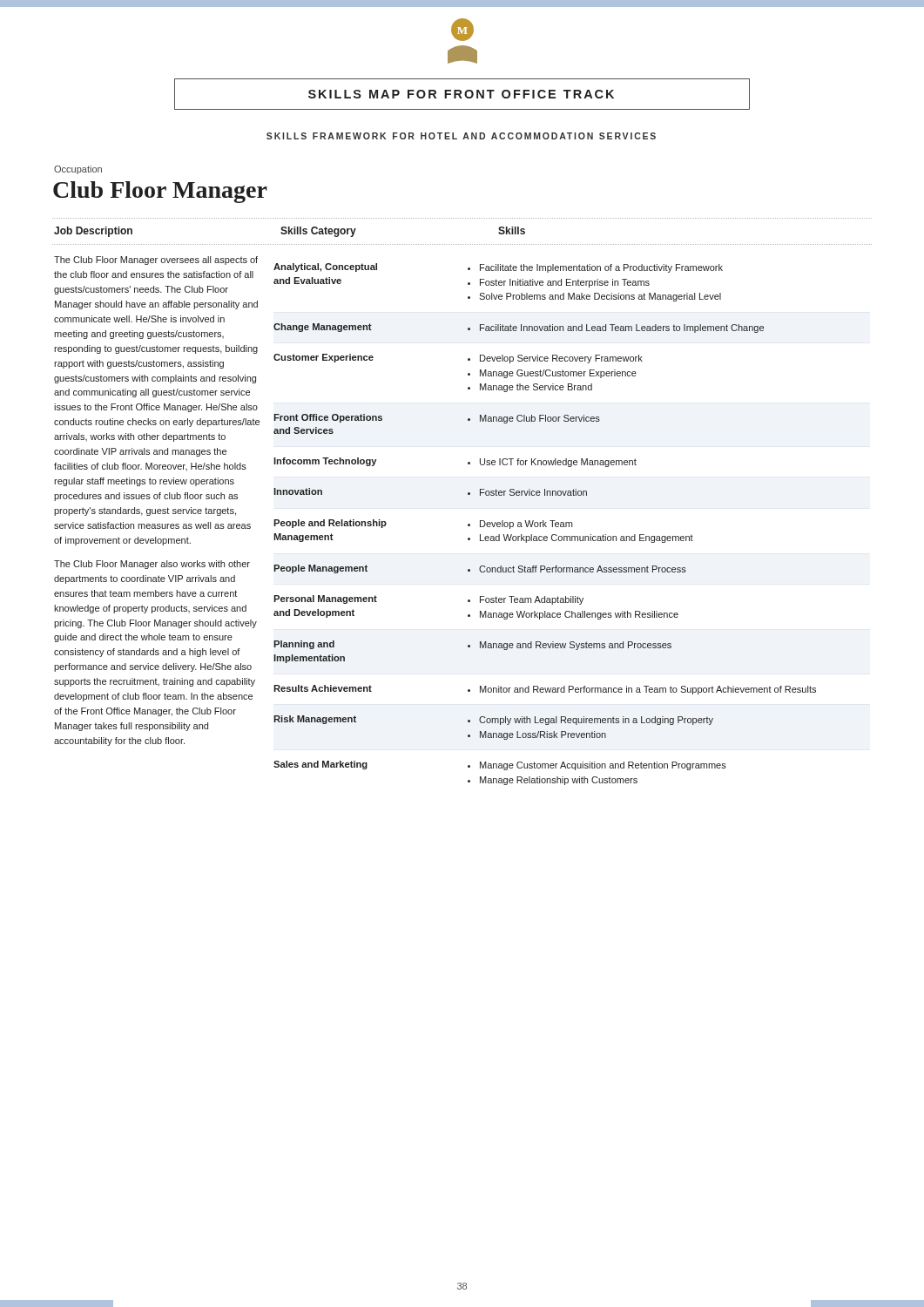The image size is (924, 1307).
Task: Click on the element starting "SKILLS MAP FOR FRONT"
Action: [462, 94]
